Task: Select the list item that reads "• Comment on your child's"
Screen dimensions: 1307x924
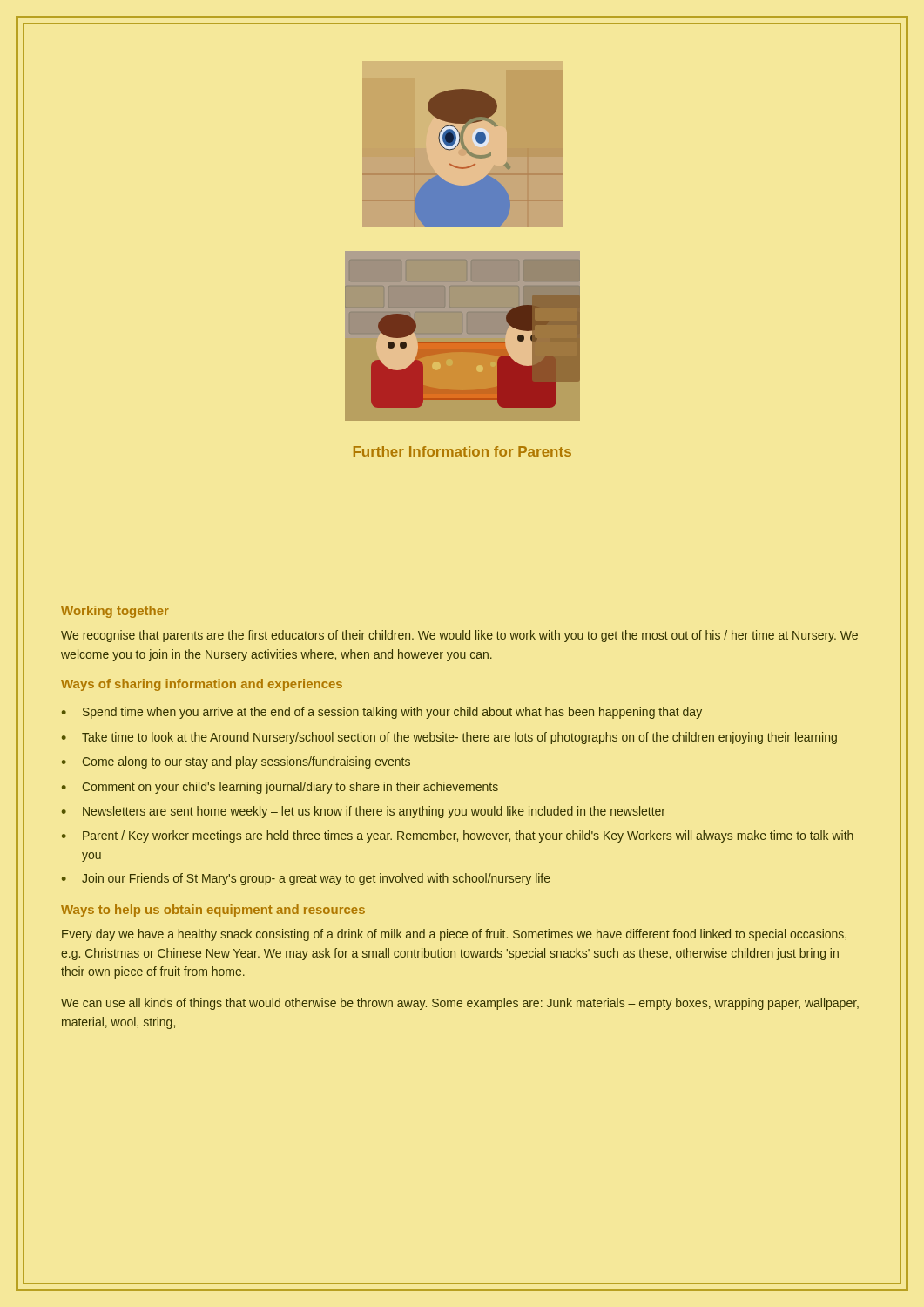Action: [462, 788]
